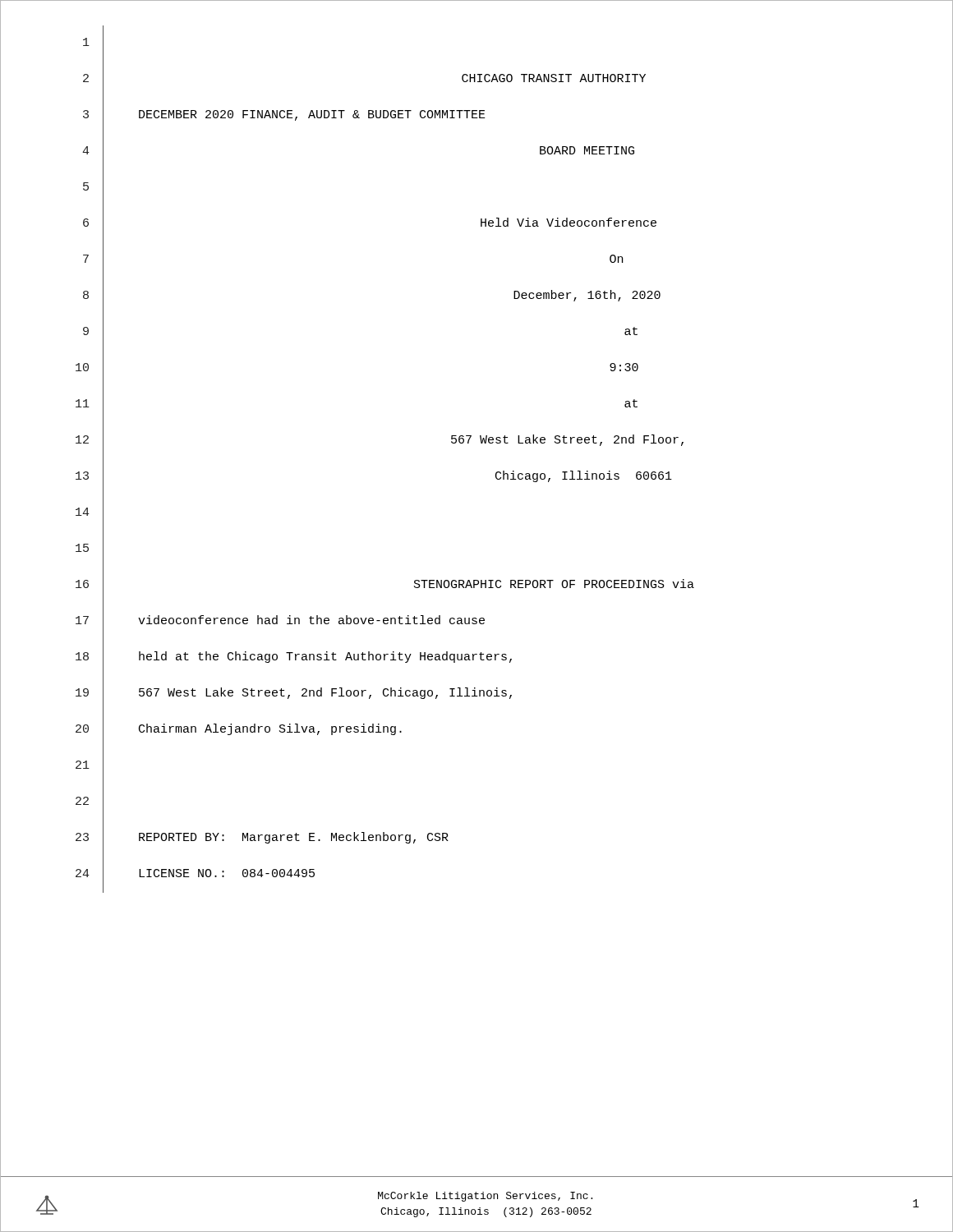953x1232 pixels.
Task: Navigate to the text block starting "4 BOARD MEETING"
Action: click(103, 152)
